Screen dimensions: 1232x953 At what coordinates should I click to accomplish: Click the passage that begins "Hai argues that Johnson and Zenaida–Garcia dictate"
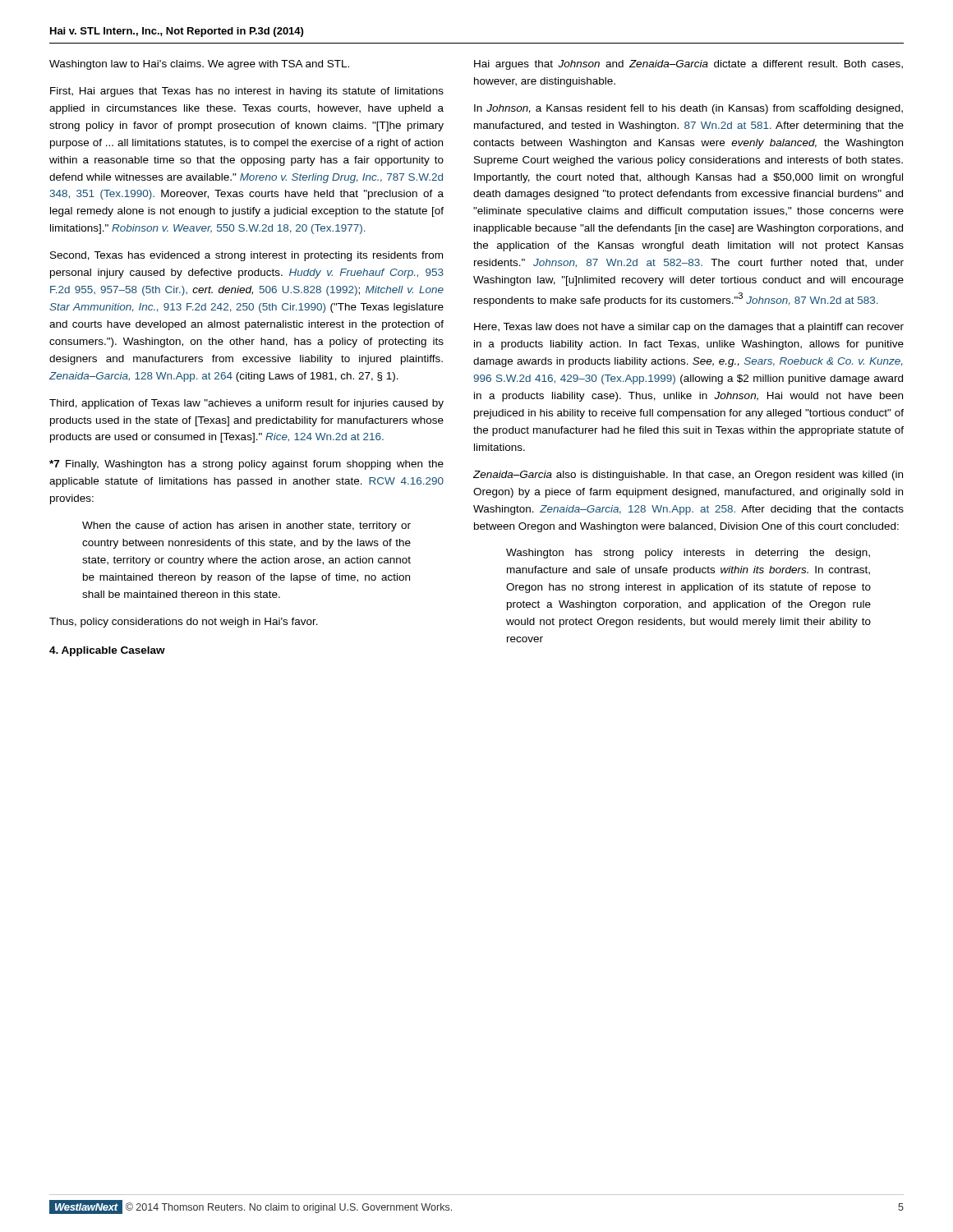pyautogui.click(x=688, y=73)
